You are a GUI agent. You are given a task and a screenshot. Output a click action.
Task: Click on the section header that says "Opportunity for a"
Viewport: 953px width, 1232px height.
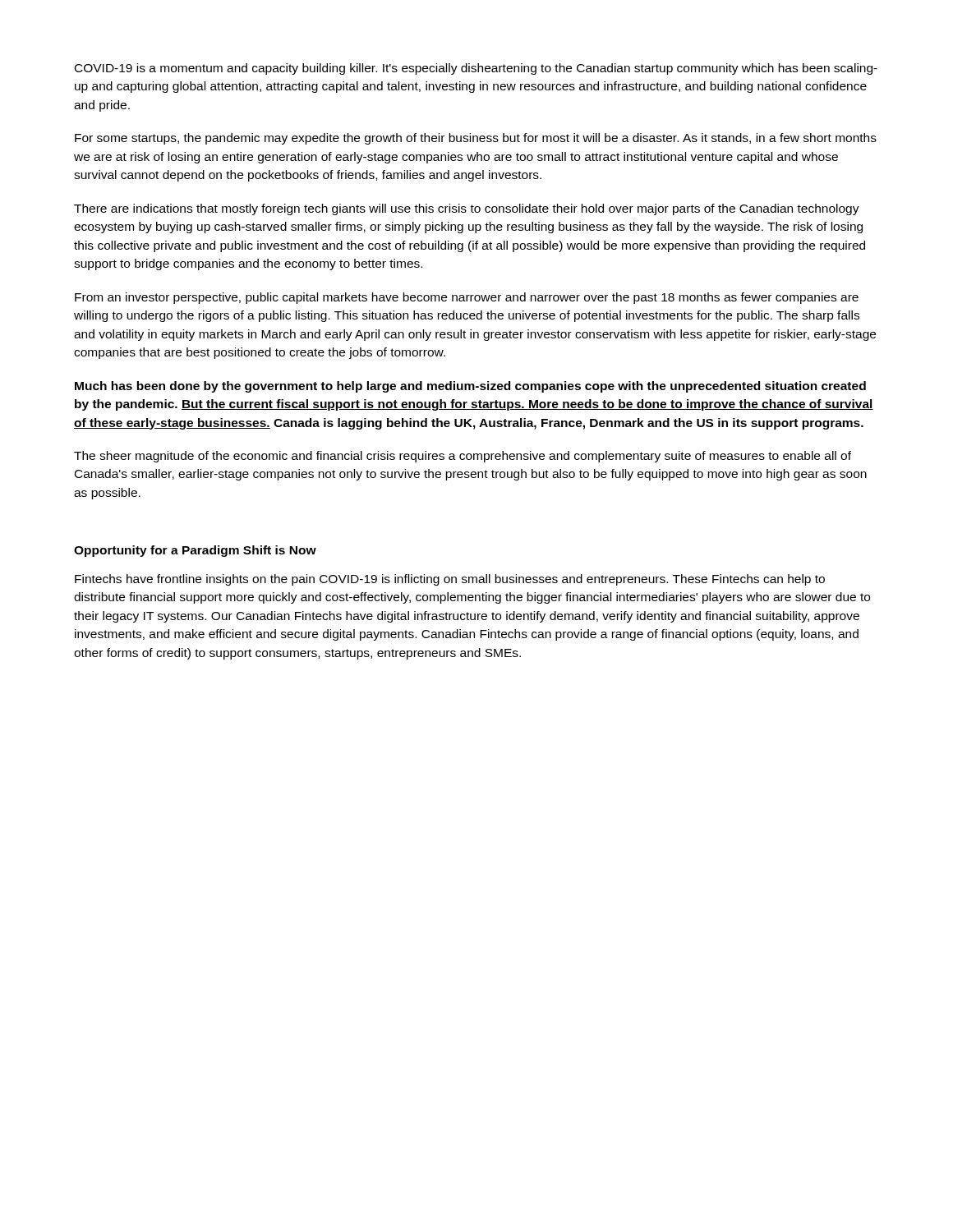(195, 550)
